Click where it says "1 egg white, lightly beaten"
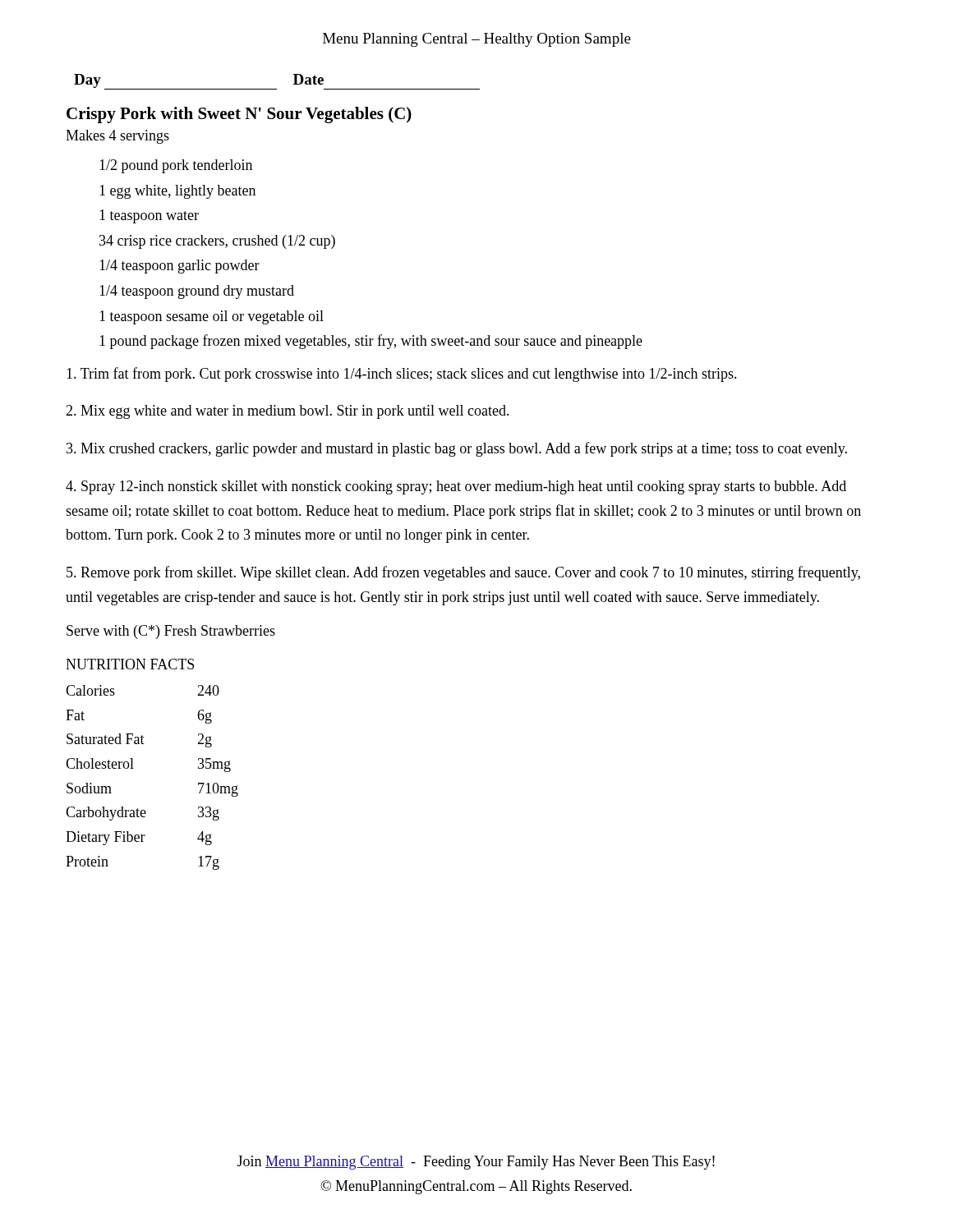Viewport: 953px width, 1232px height. tap(177, 190)
